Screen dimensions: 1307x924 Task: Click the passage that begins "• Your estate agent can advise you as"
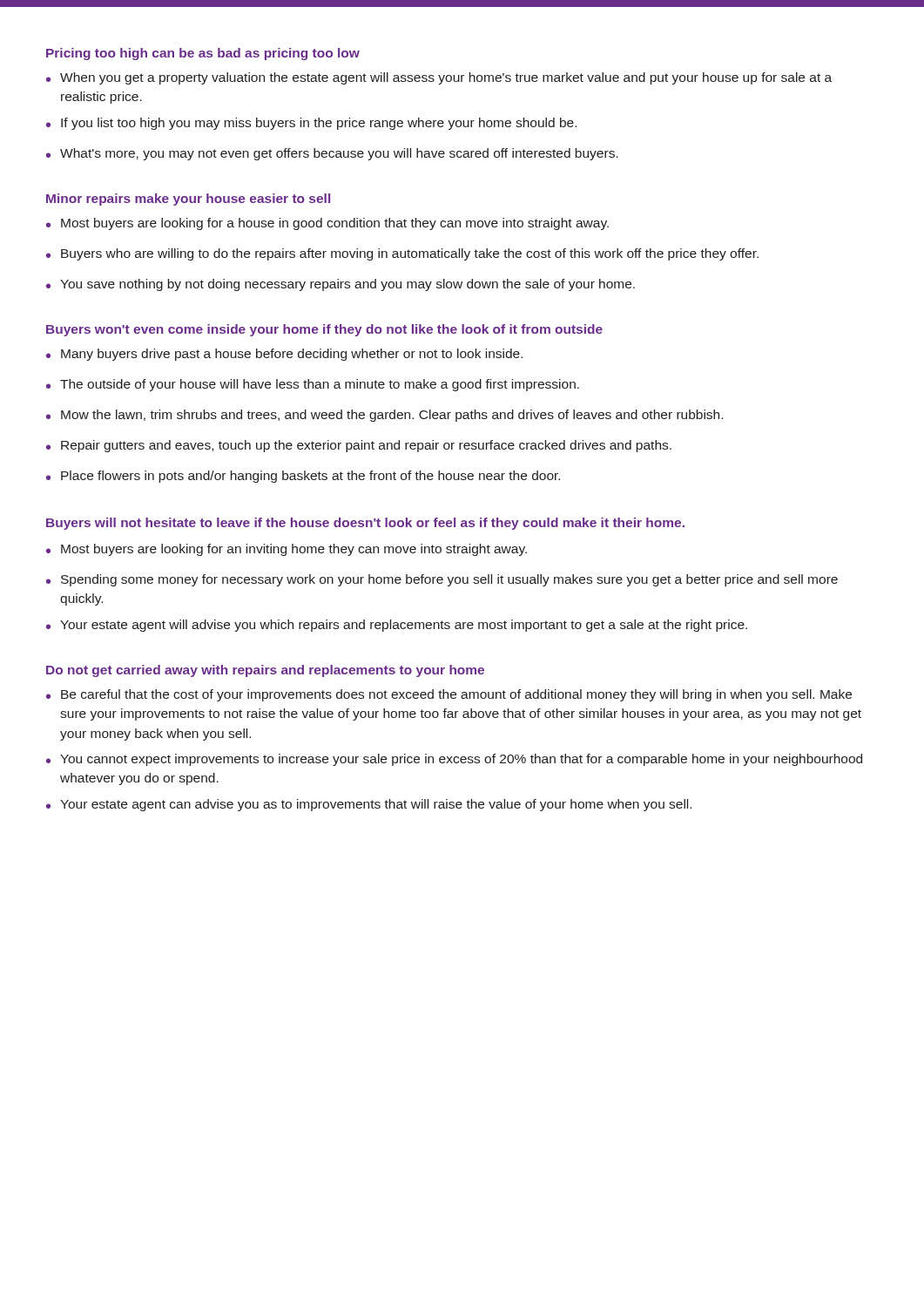pyautogui.click(x=369, y=807)
